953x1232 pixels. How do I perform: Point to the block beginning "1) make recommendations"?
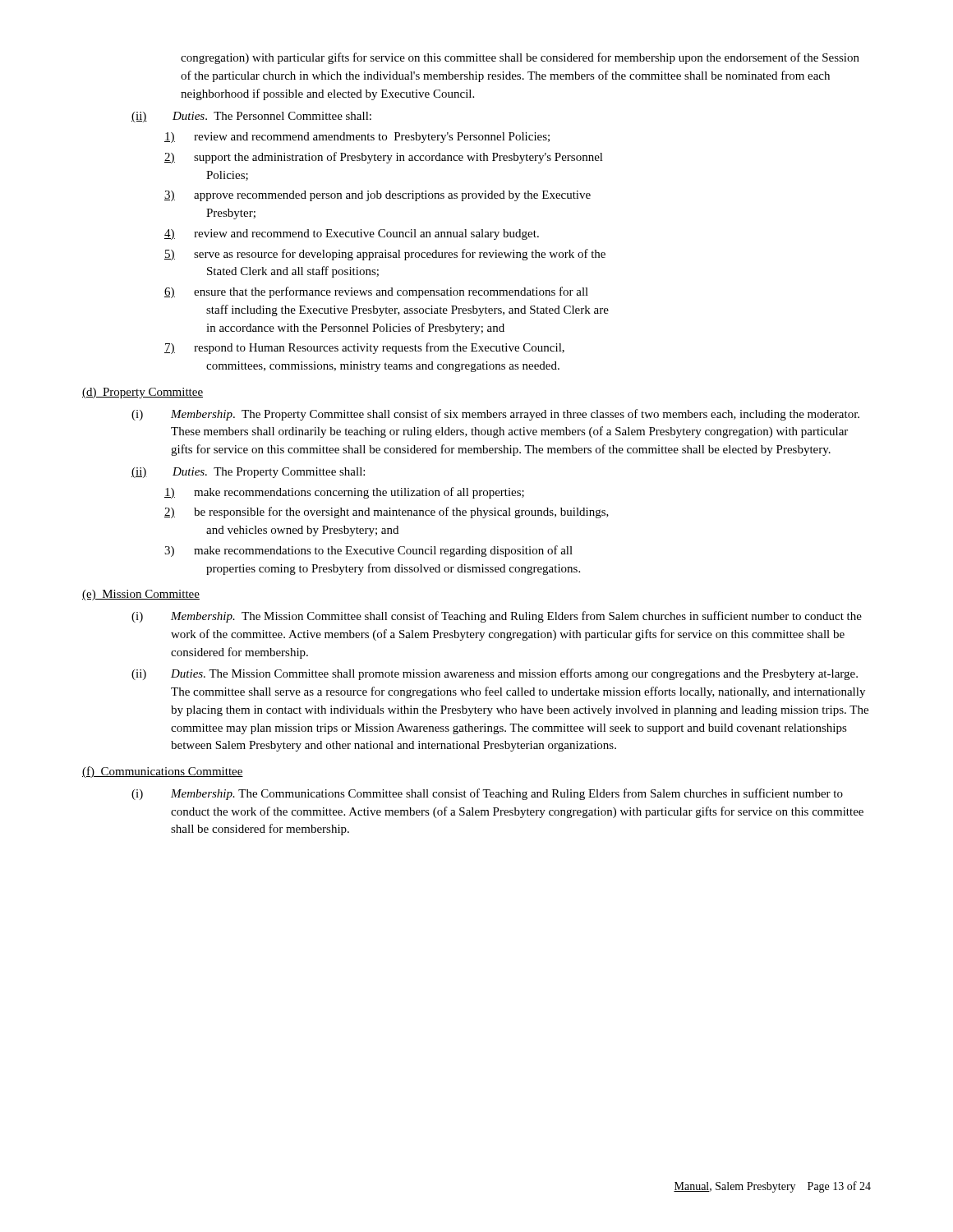click(518, 492)
